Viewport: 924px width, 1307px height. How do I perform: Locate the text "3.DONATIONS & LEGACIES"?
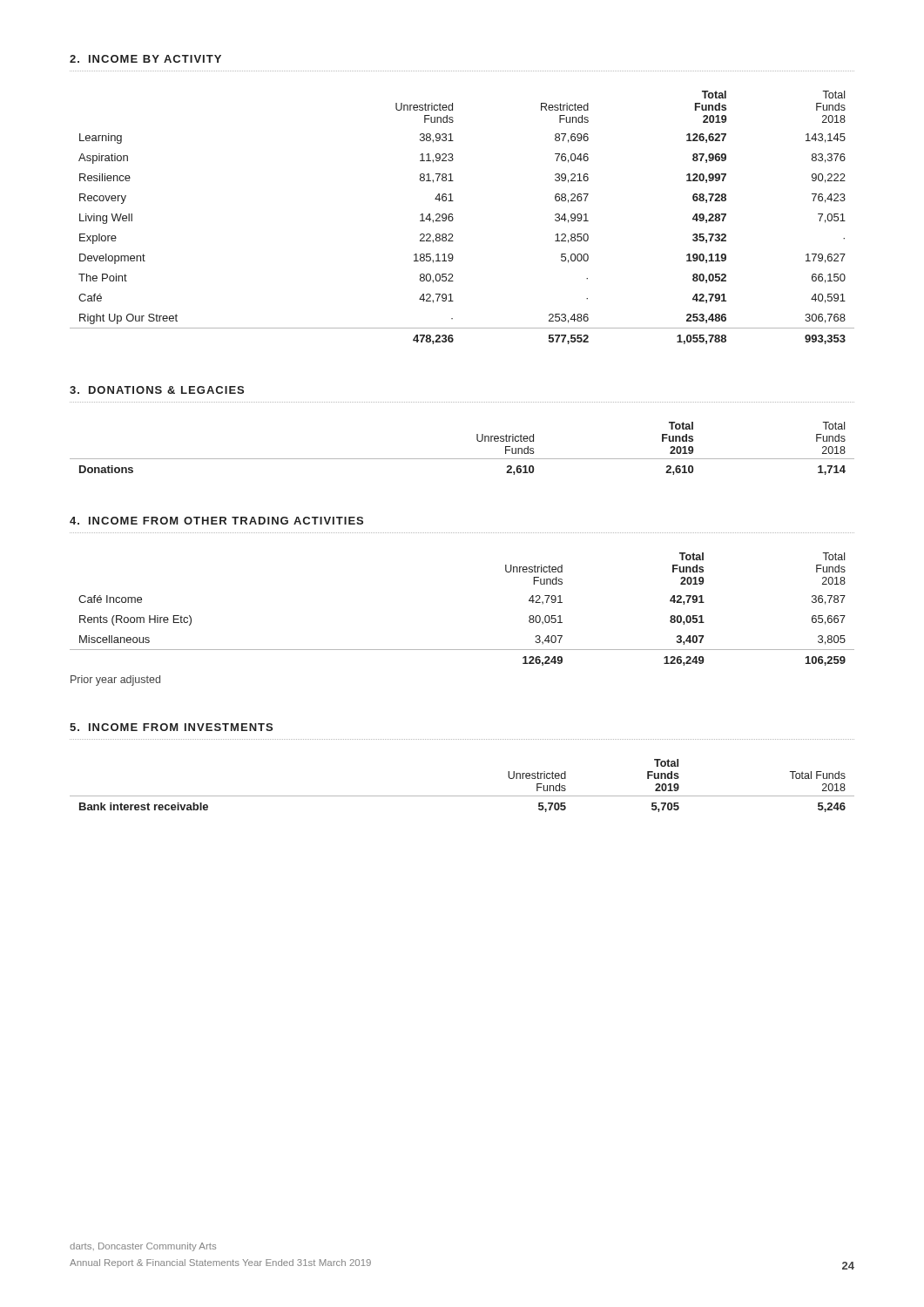tap(158, 390)
